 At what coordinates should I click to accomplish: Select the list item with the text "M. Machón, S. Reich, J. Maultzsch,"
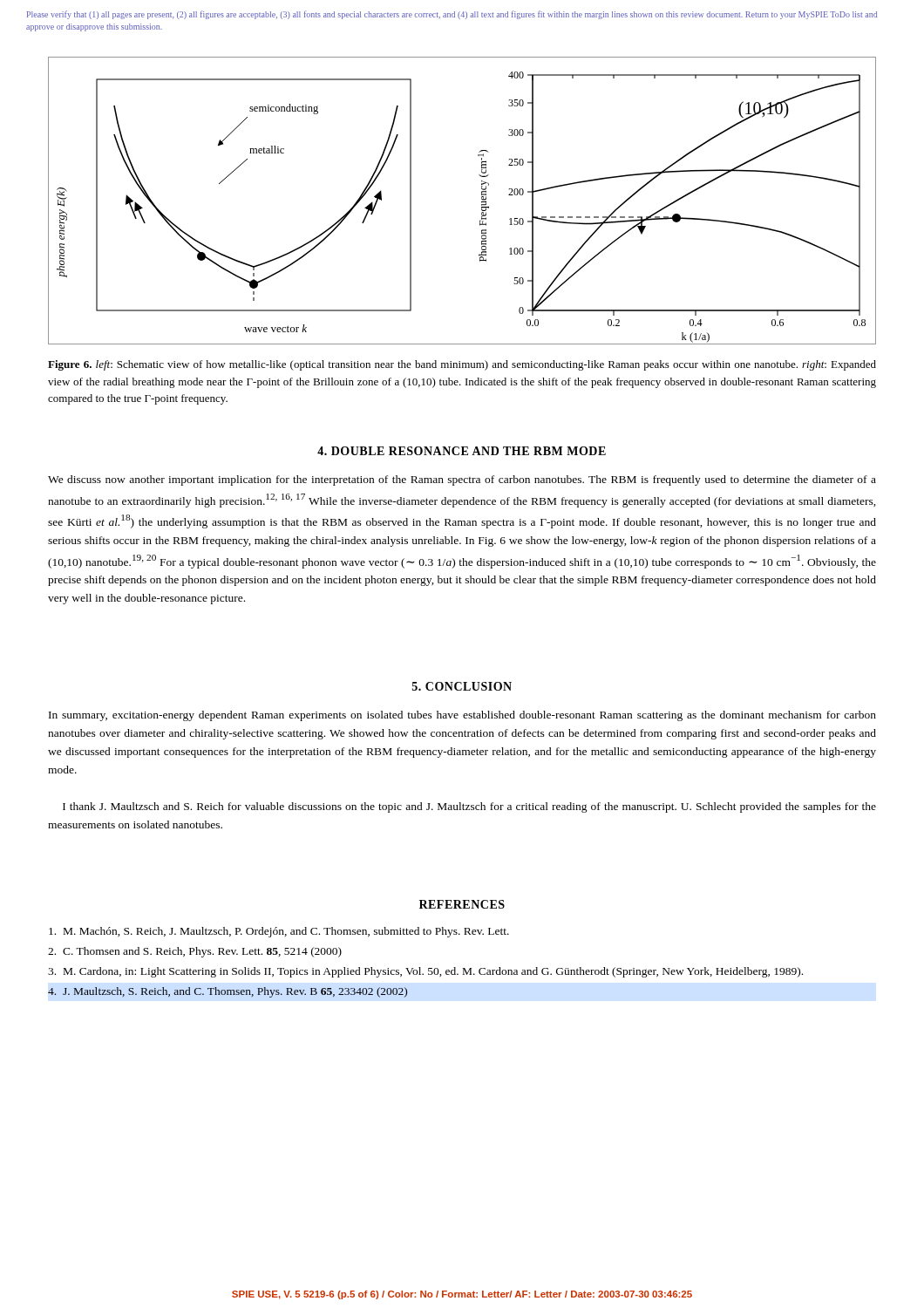tap(279, 931)
